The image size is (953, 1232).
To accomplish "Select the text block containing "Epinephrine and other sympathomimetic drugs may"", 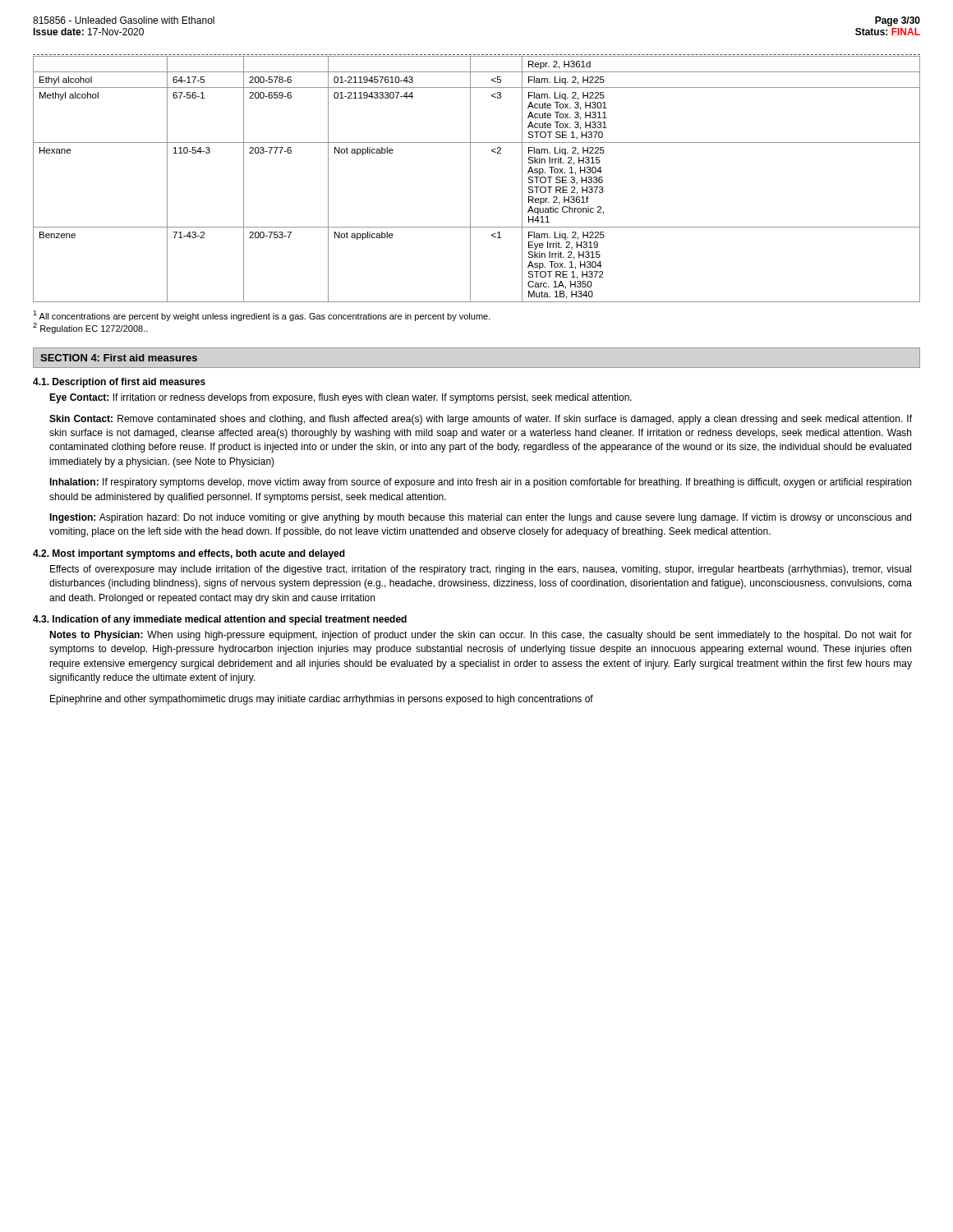I will [x=321, y=699].
